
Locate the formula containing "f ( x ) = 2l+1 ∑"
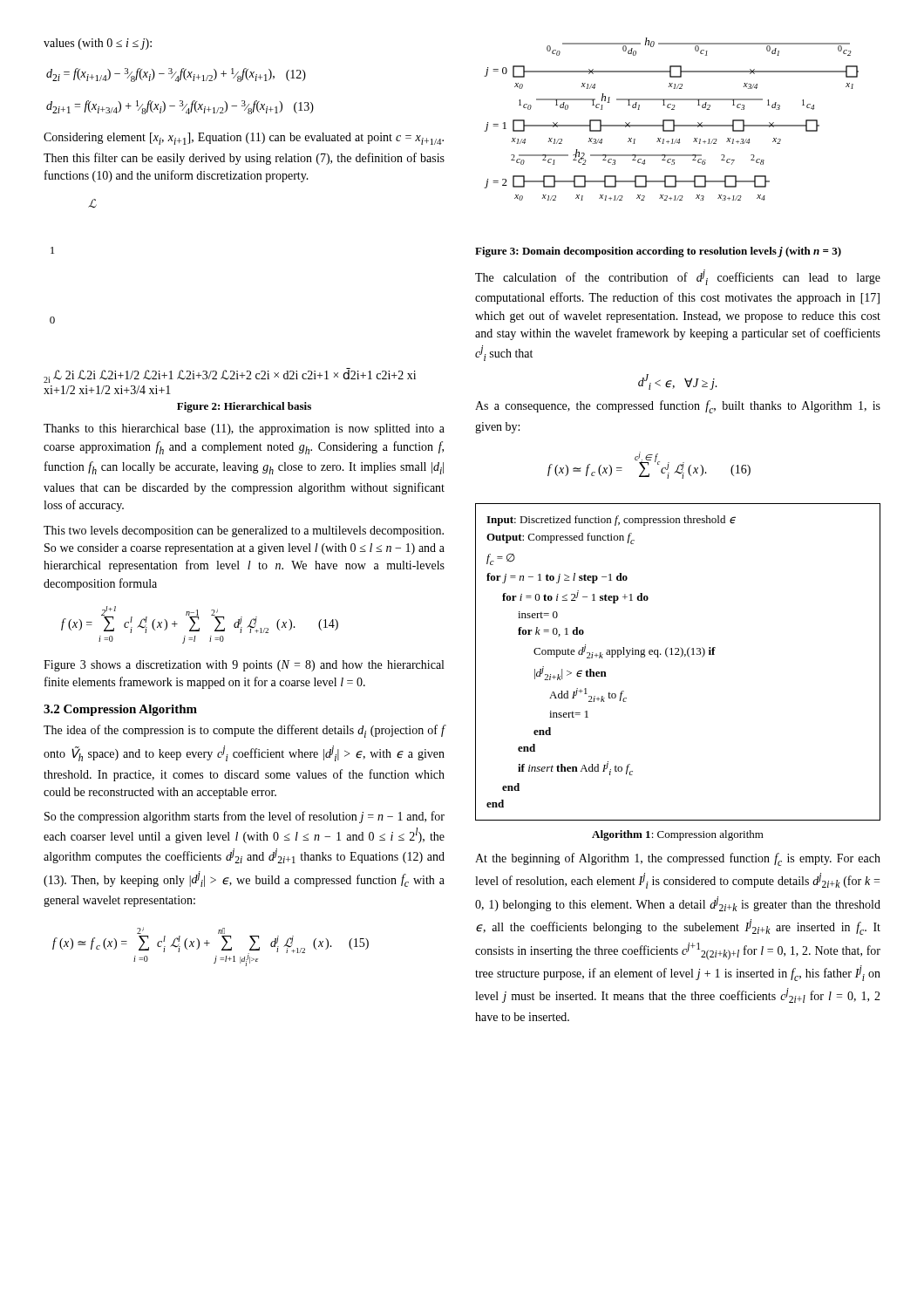[244, 624]
